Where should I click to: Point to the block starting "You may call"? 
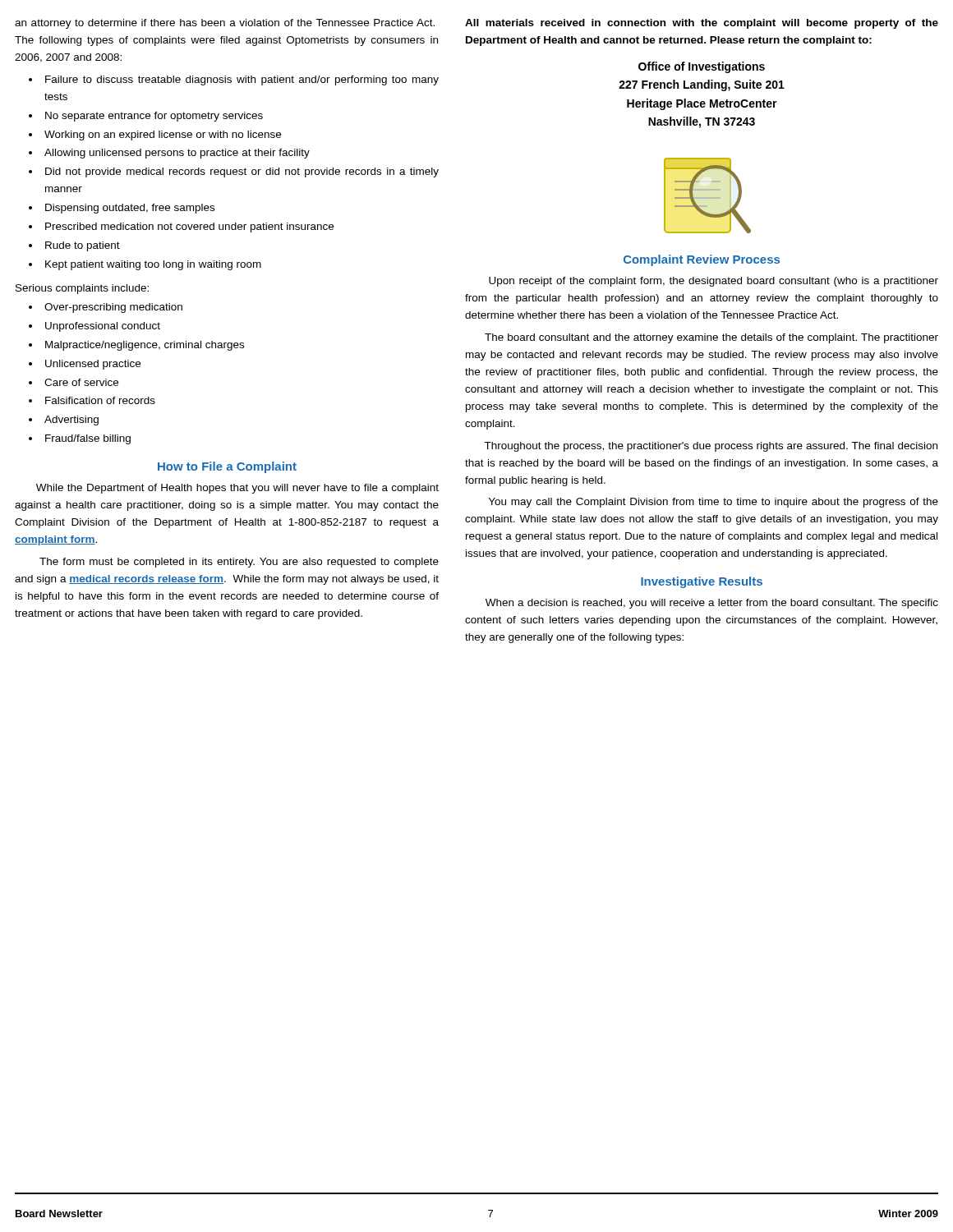coord(702,528)
